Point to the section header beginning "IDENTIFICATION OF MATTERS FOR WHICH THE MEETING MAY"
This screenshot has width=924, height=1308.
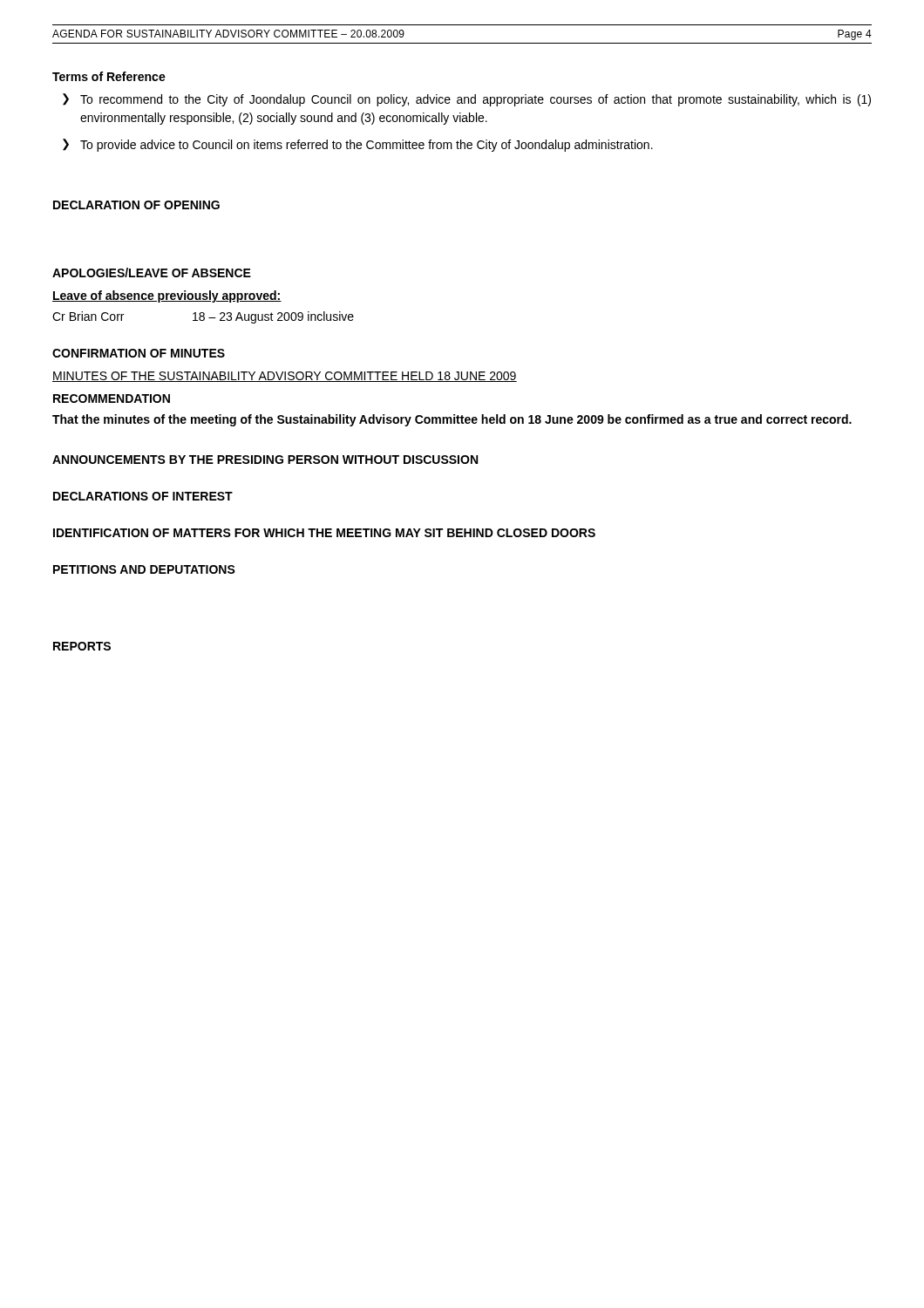coord(324,533)
